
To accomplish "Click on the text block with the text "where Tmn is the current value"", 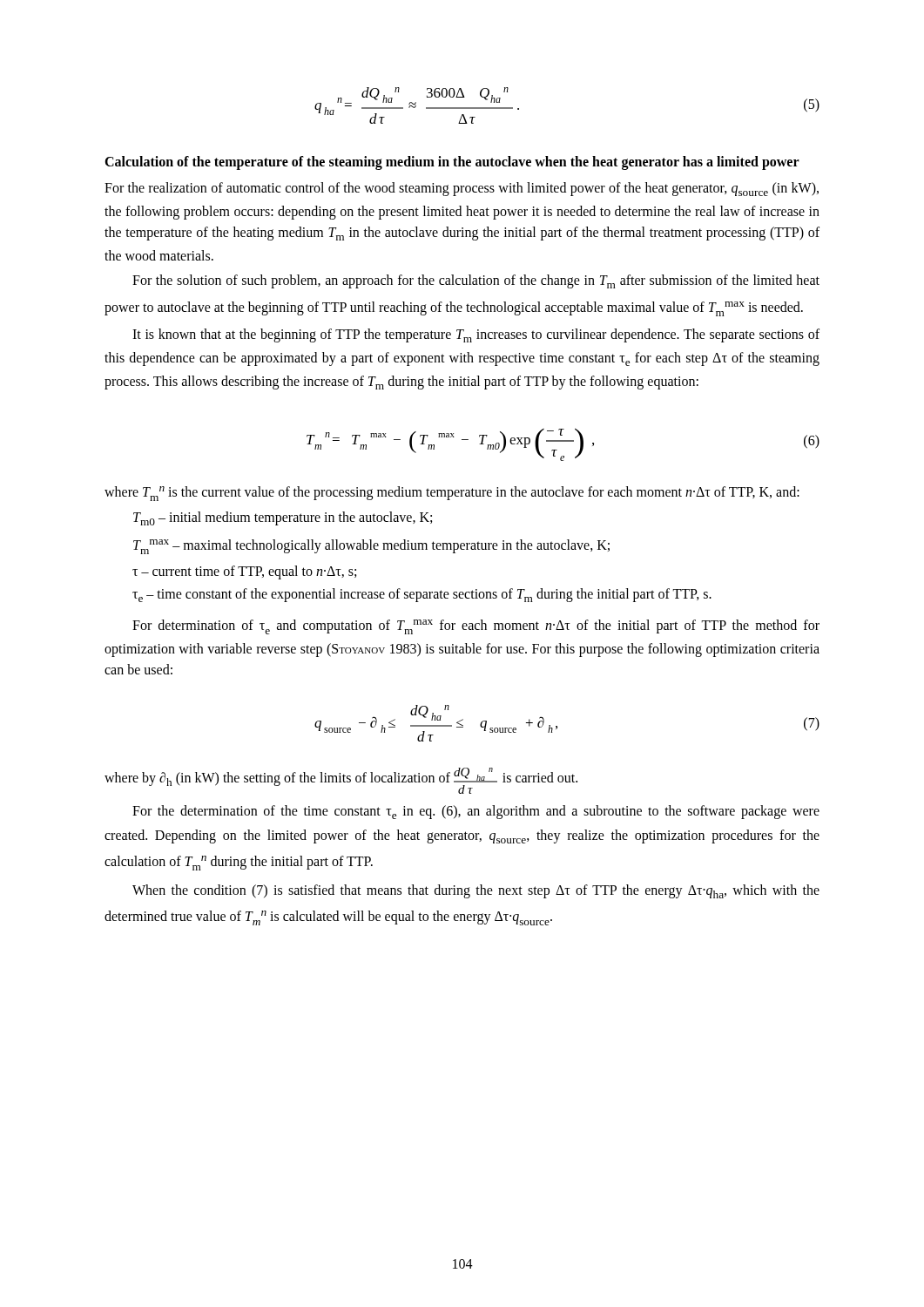I will point(462,492).
